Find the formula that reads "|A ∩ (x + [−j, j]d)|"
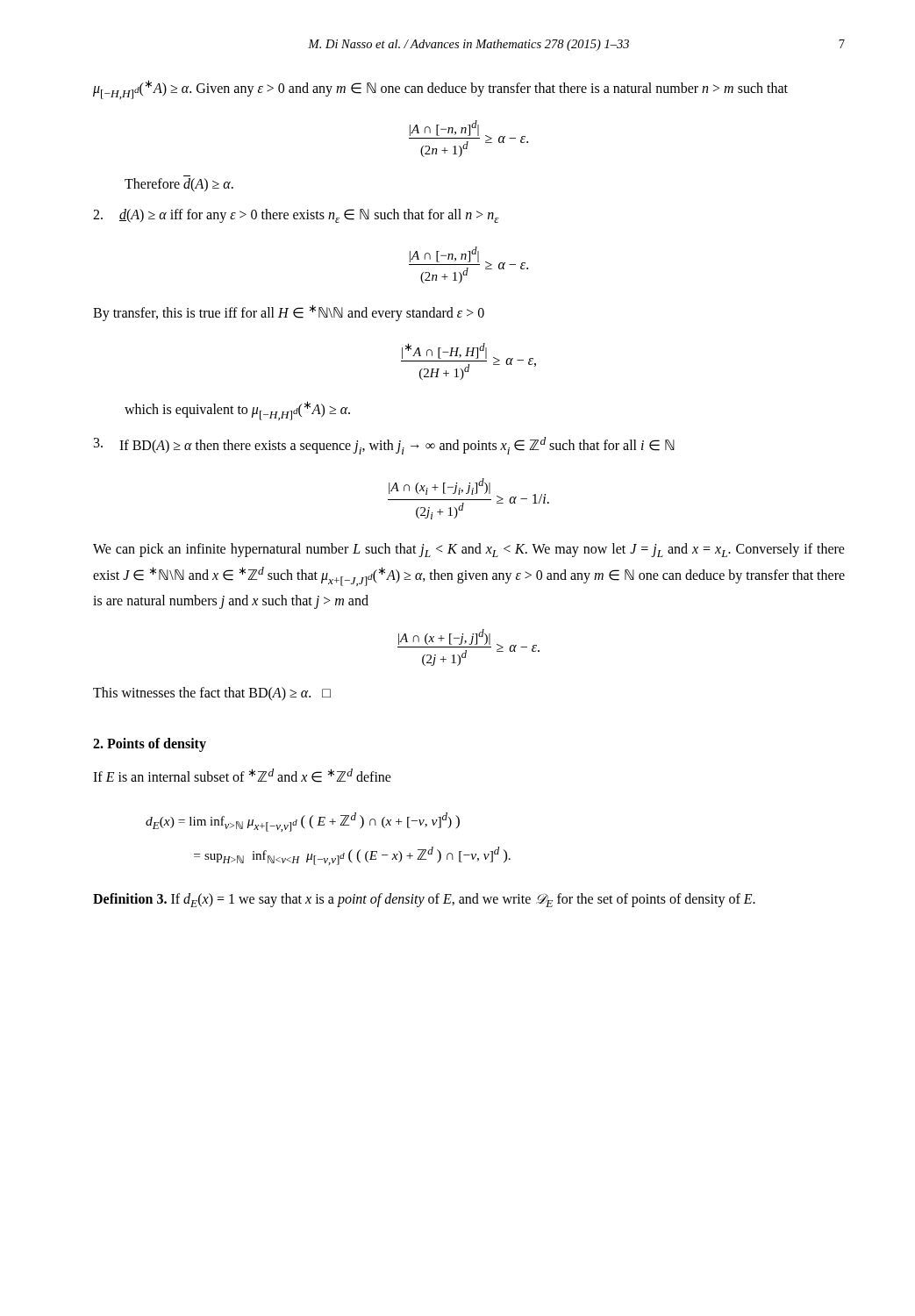Screen dimensions: 1316x915 469,647
